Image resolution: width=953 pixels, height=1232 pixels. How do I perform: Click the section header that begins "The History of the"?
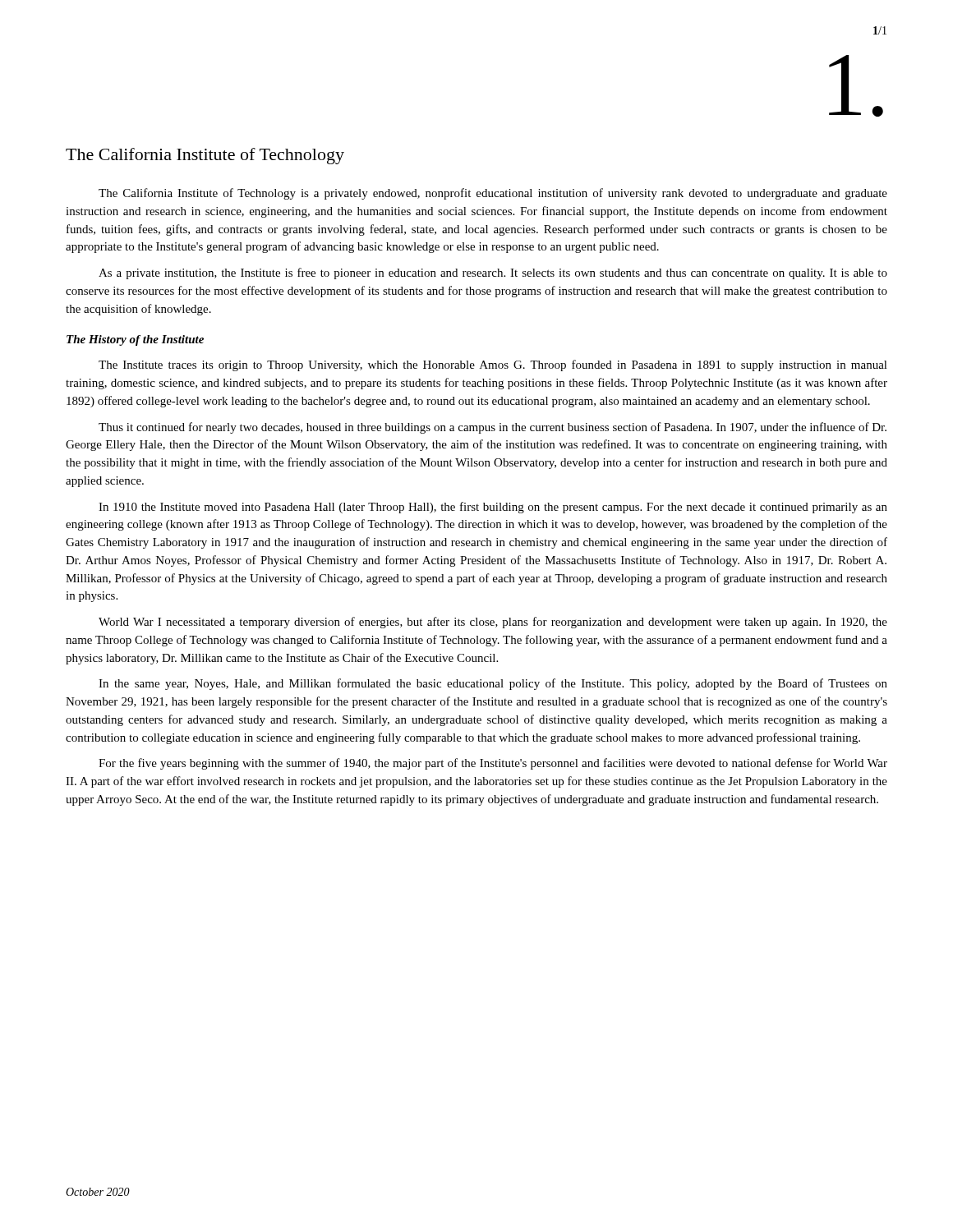point(135,339)
